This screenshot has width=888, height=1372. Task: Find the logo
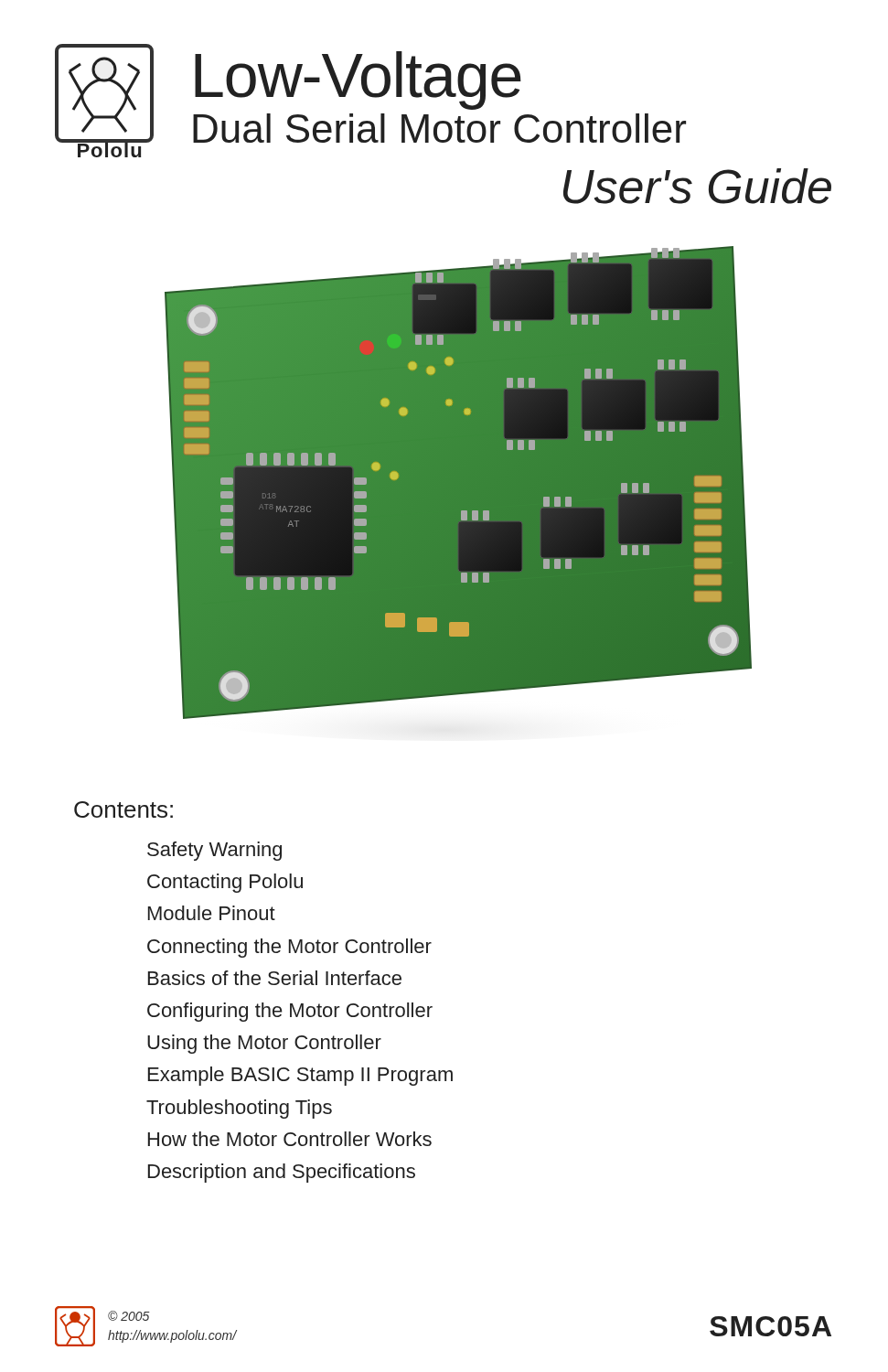click(110, 103)
